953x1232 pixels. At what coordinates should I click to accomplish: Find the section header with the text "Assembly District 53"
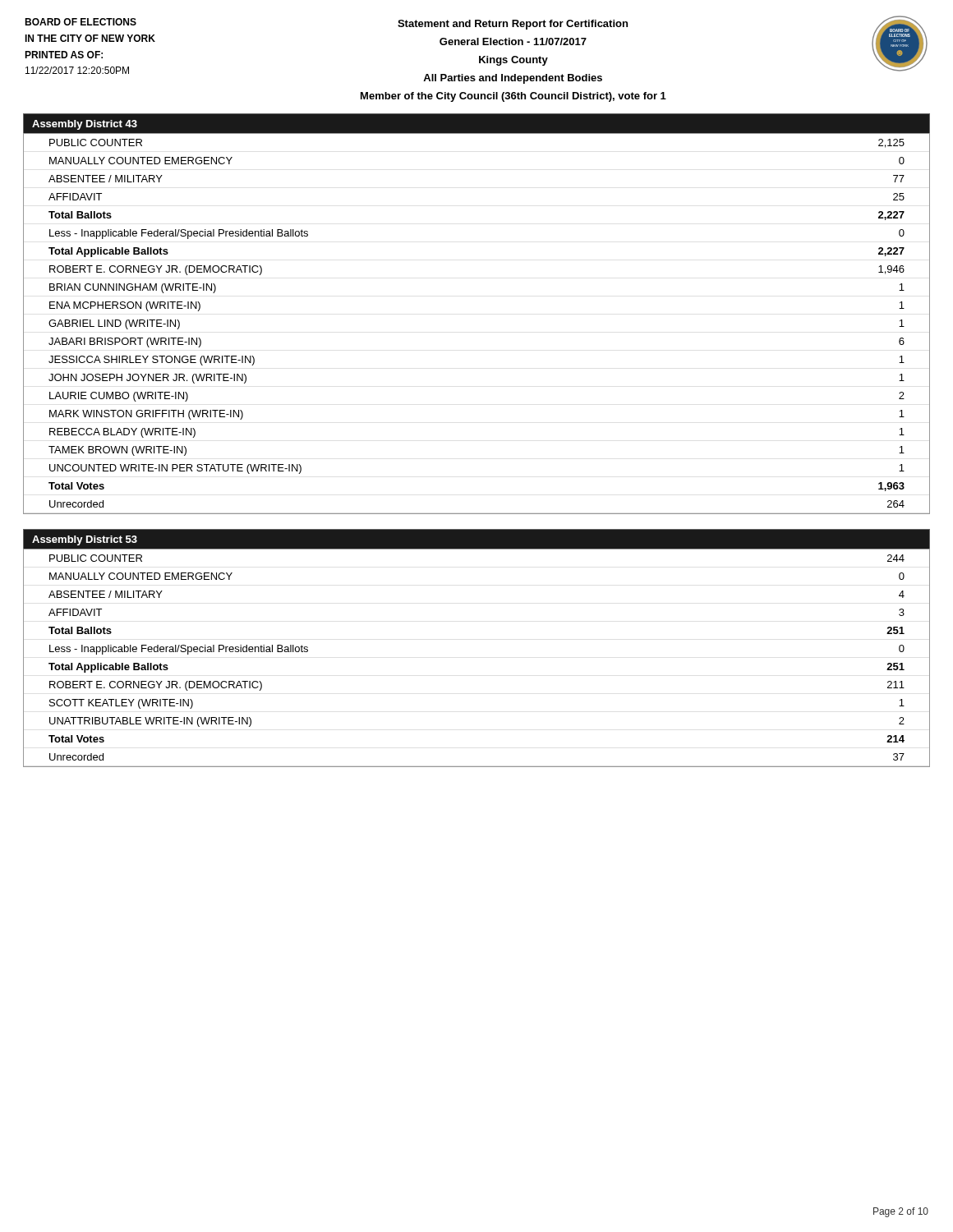[85, 540]
